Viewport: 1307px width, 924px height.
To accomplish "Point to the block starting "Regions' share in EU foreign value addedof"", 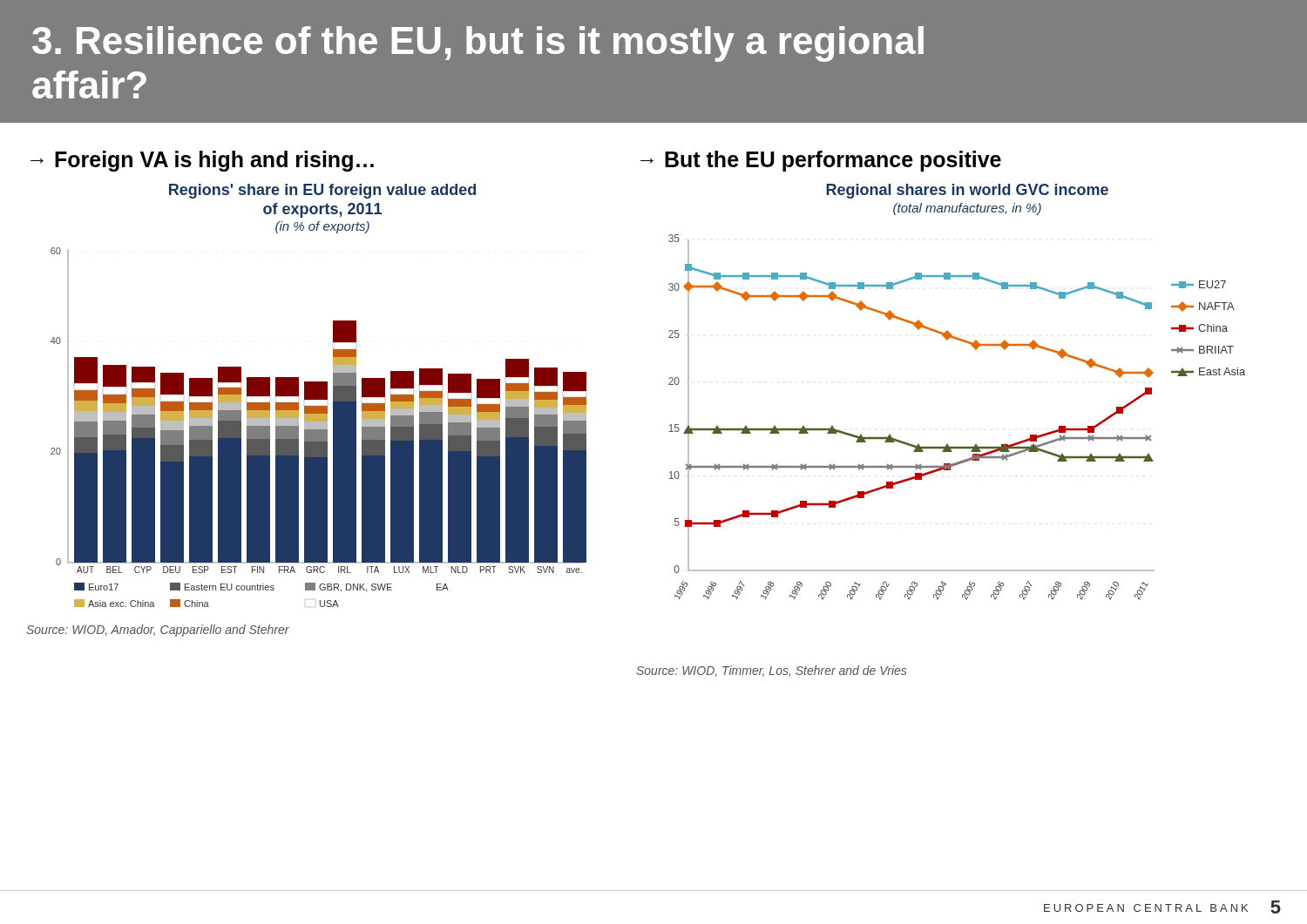I will pos(322,207).
